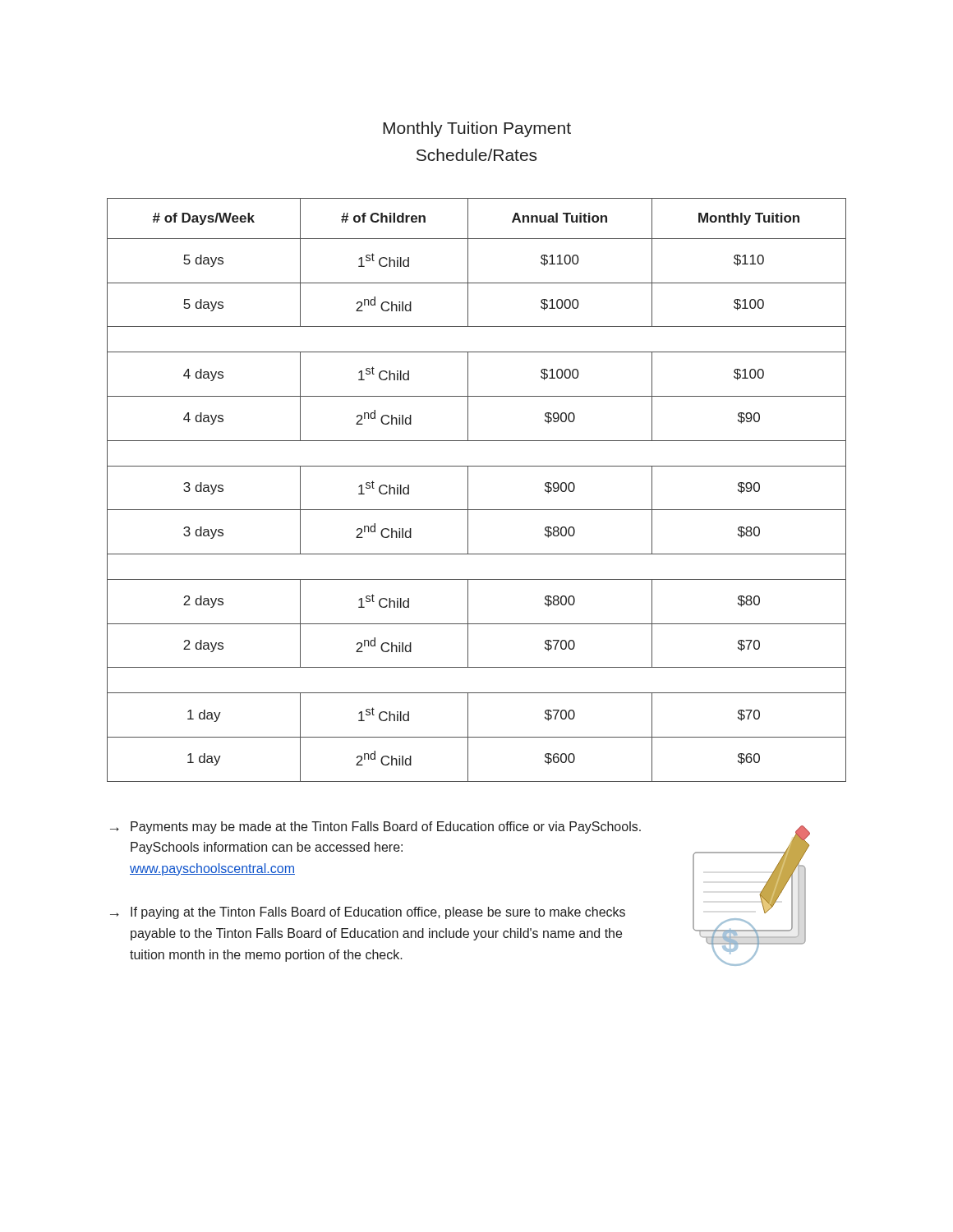The image size is (953, 1232).
Task: Select the passage starting "→ If paying at the Tinton Falls"
Action: (x=382, y=934)
